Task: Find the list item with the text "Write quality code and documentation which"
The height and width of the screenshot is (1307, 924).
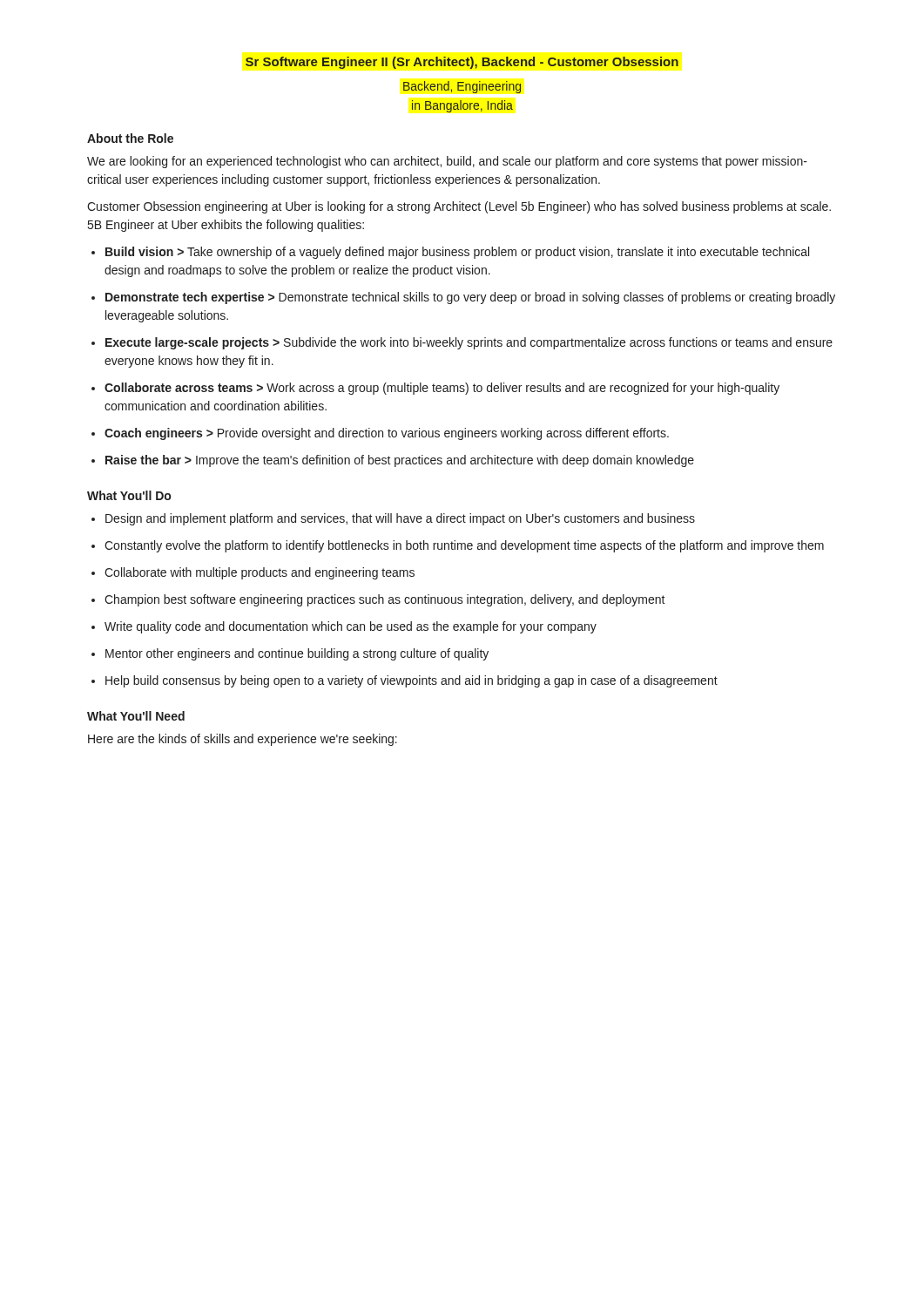Action: click(x=350, y=627)
